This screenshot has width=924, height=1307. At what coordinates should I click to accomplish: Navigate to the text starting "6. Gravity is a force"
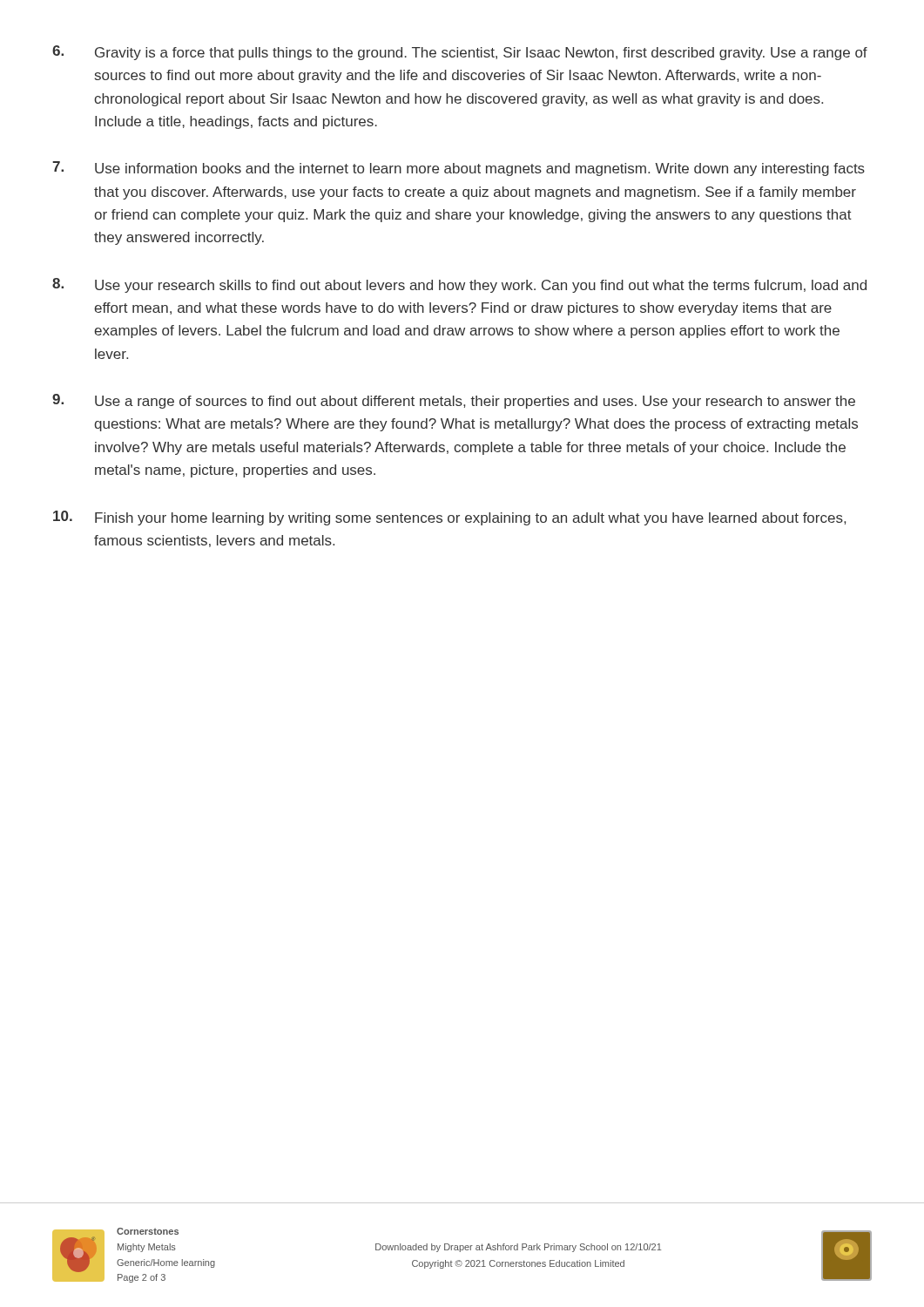point(462,88)
